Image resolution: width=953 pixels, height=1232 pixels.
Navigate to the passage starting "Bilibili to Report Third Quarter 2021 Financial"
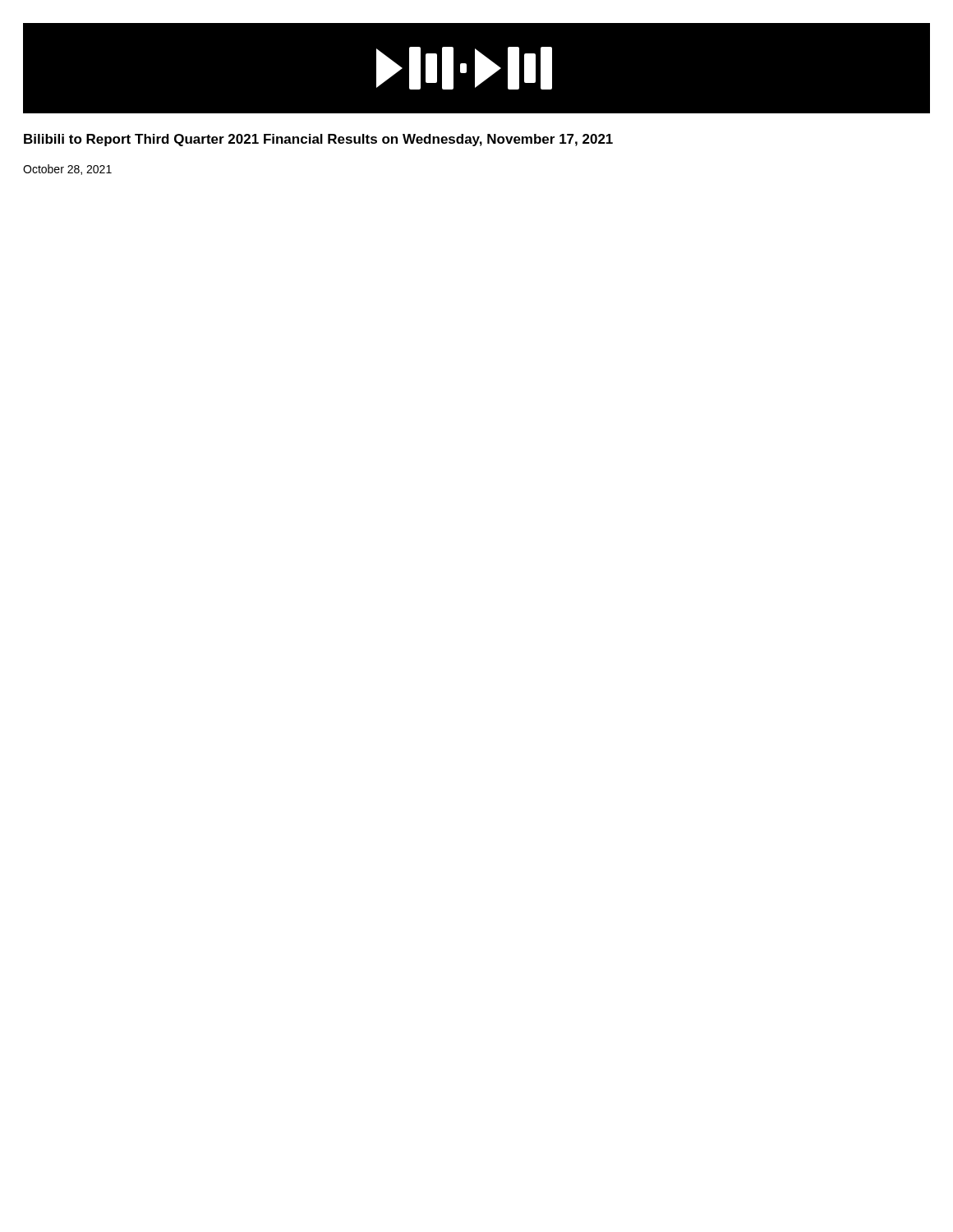pos(476,140)
